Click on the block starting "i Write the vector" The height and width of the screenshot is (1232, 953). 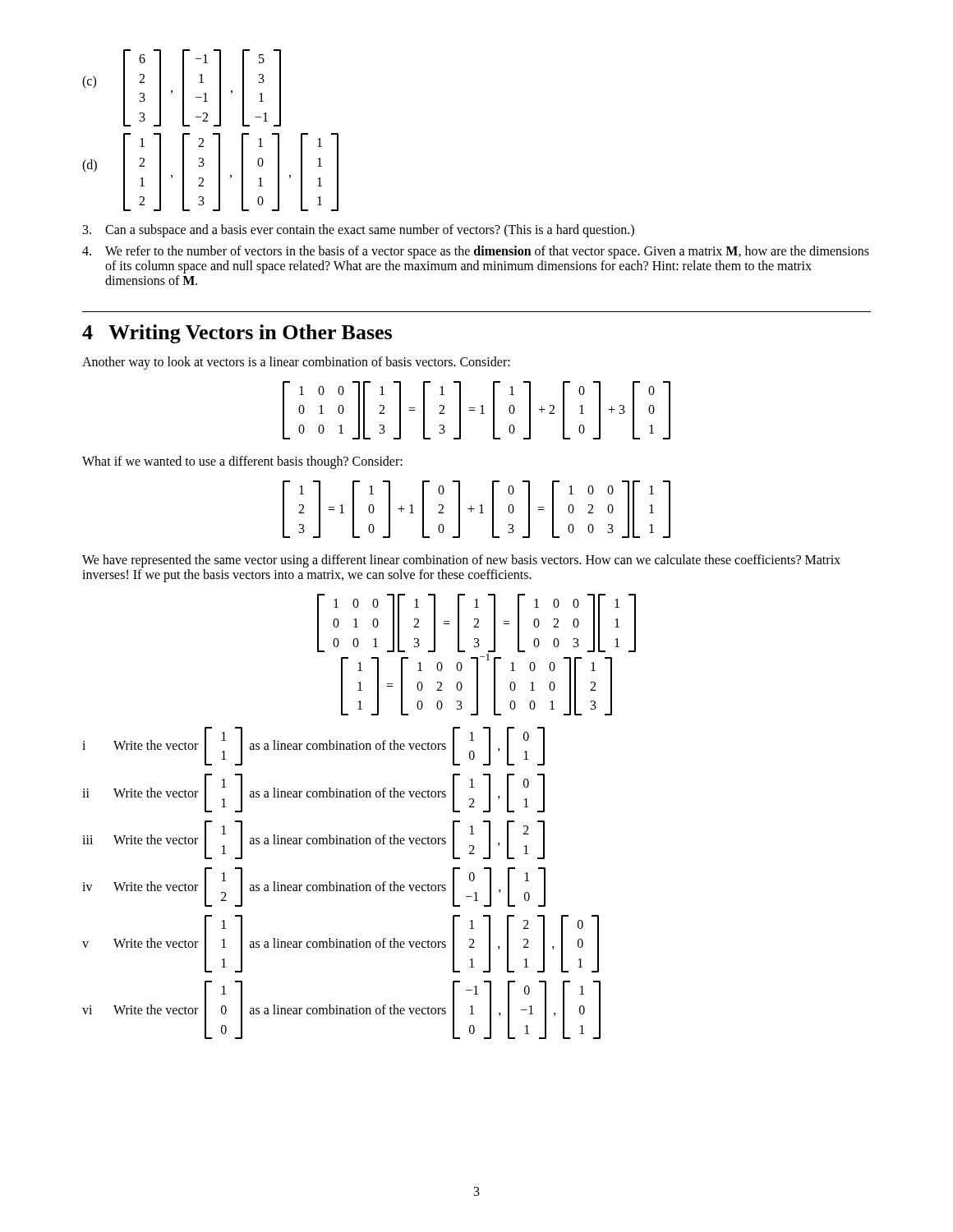point(314,746)
